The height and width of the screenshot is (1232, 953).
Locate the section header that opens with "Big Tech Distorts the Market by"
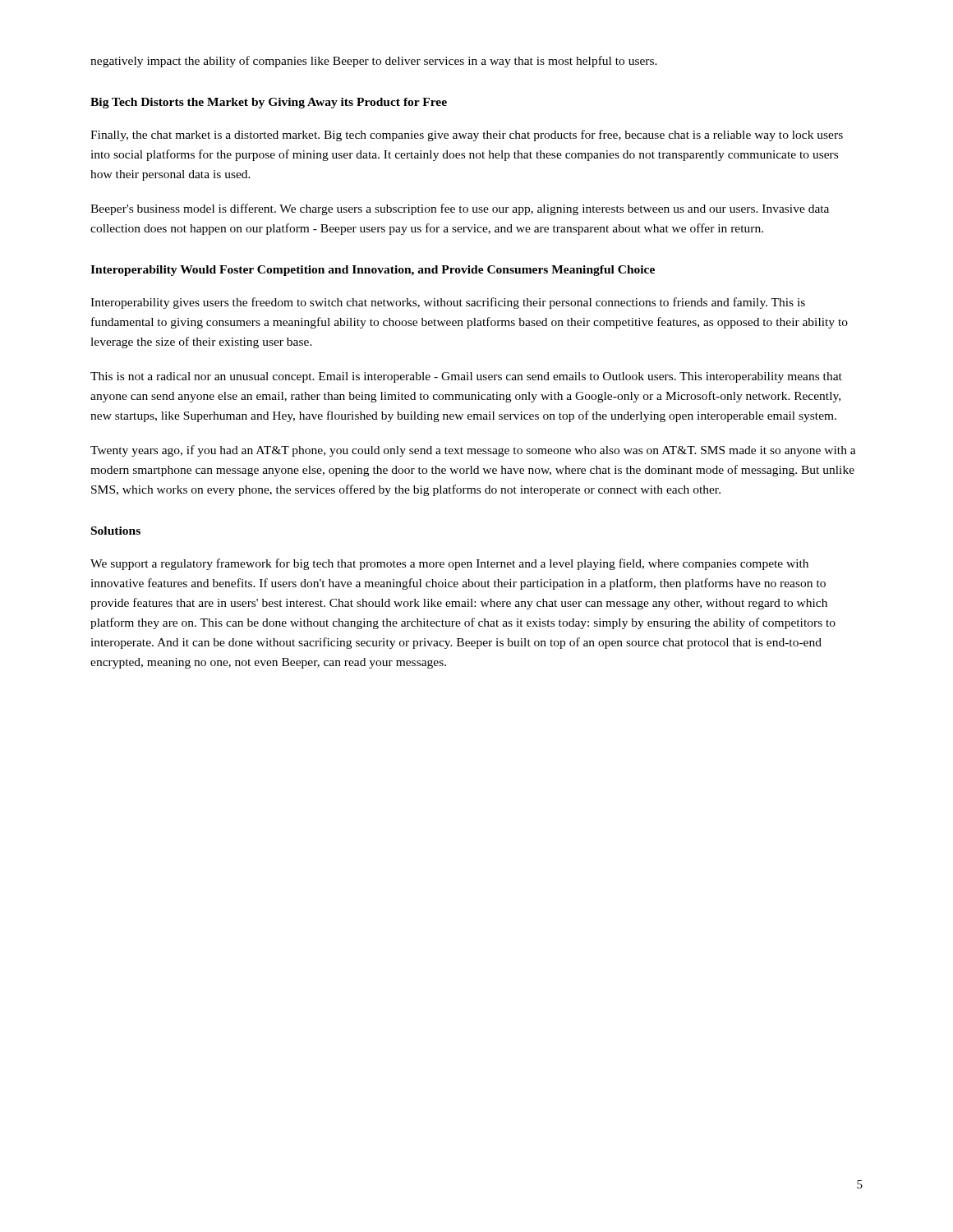click(269, 101)
